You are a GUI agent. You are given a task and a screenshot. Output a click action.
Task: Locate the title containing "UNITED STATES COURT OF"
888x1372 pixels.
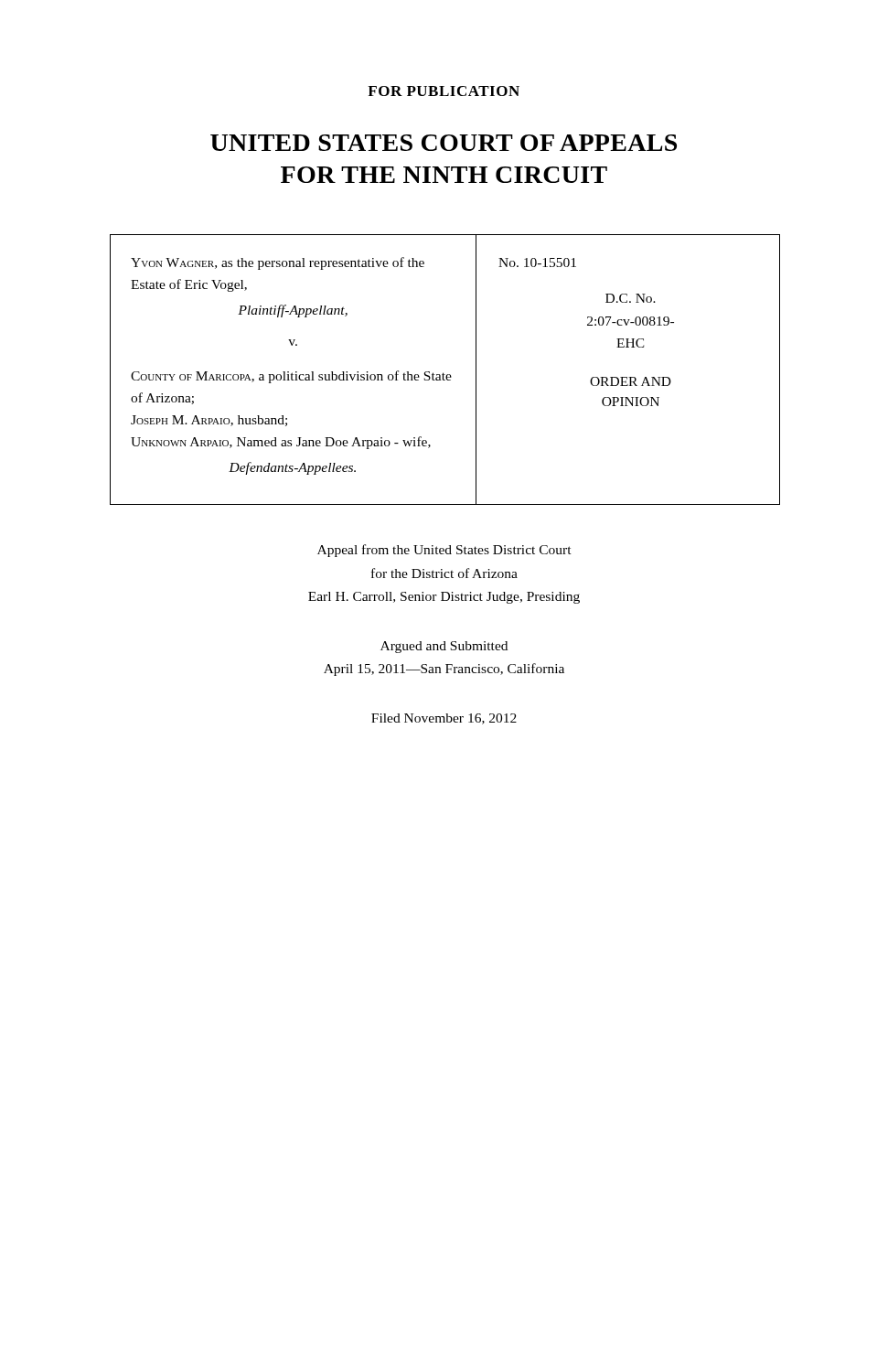pyautogui.click(x=444, y=158)
